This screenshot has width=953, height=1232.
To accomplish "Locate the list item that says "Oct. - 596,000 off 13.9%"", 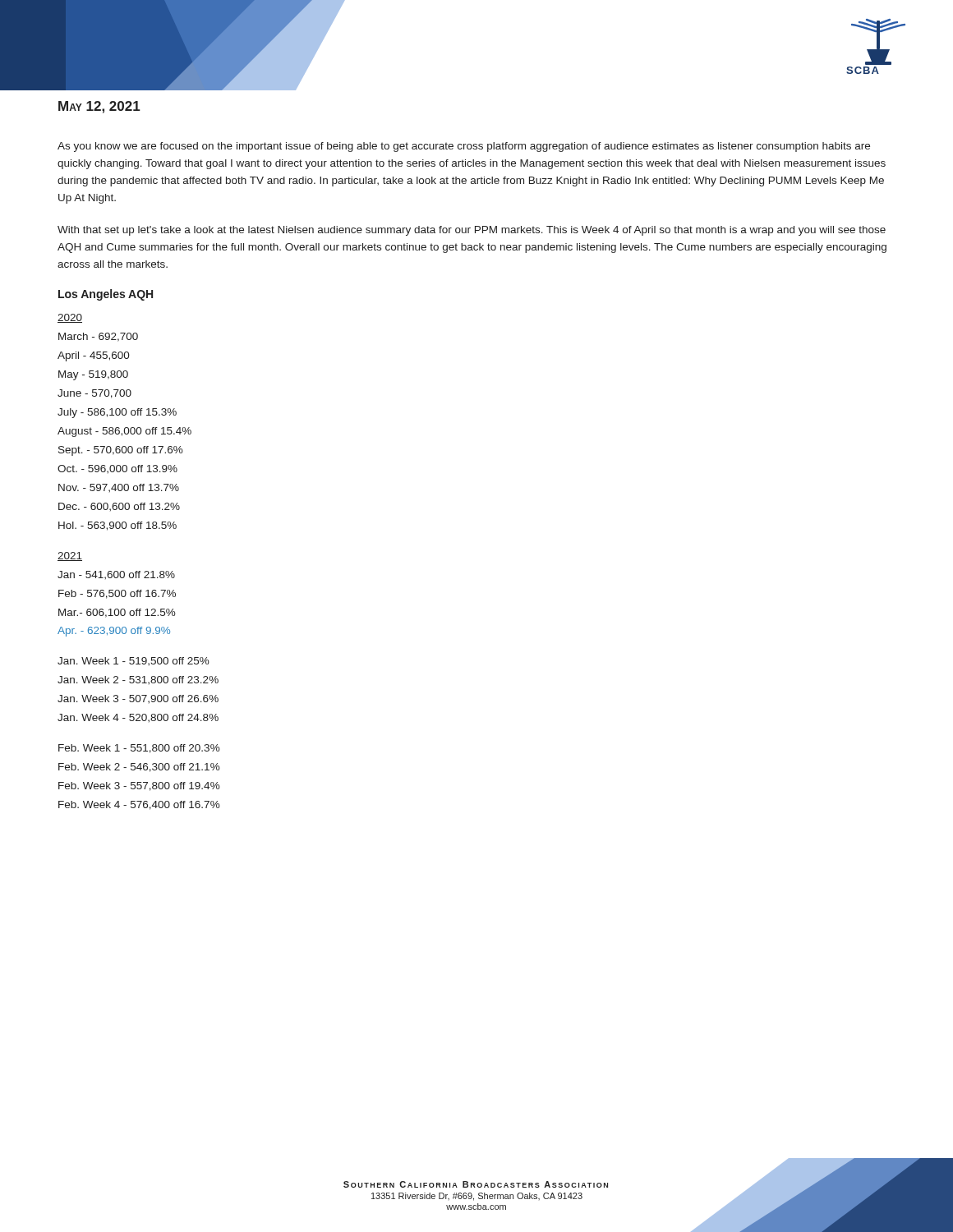I will click(x=118, y=469).
